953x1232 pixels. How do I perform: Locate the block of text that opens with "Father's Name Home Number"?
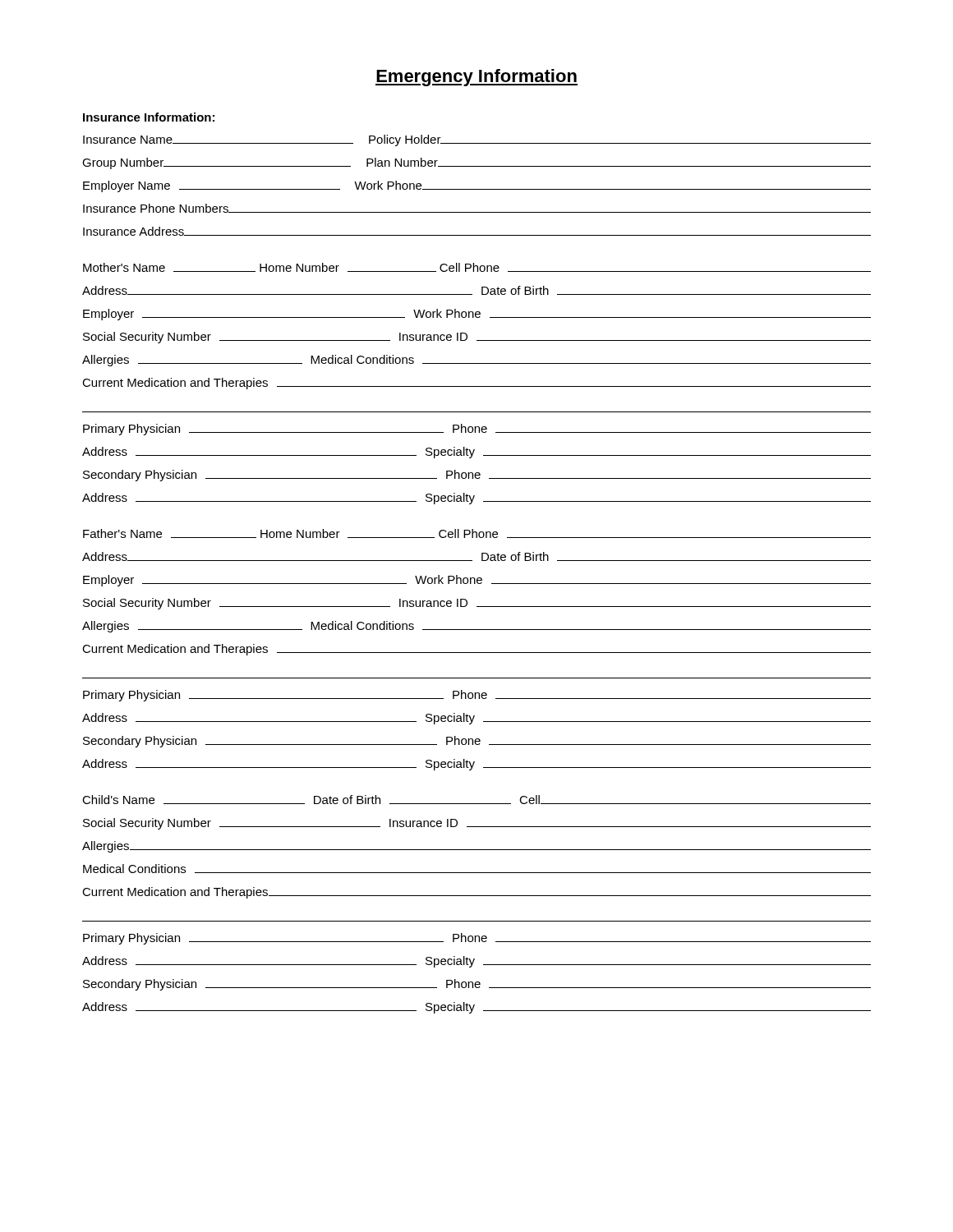[476, 589]
